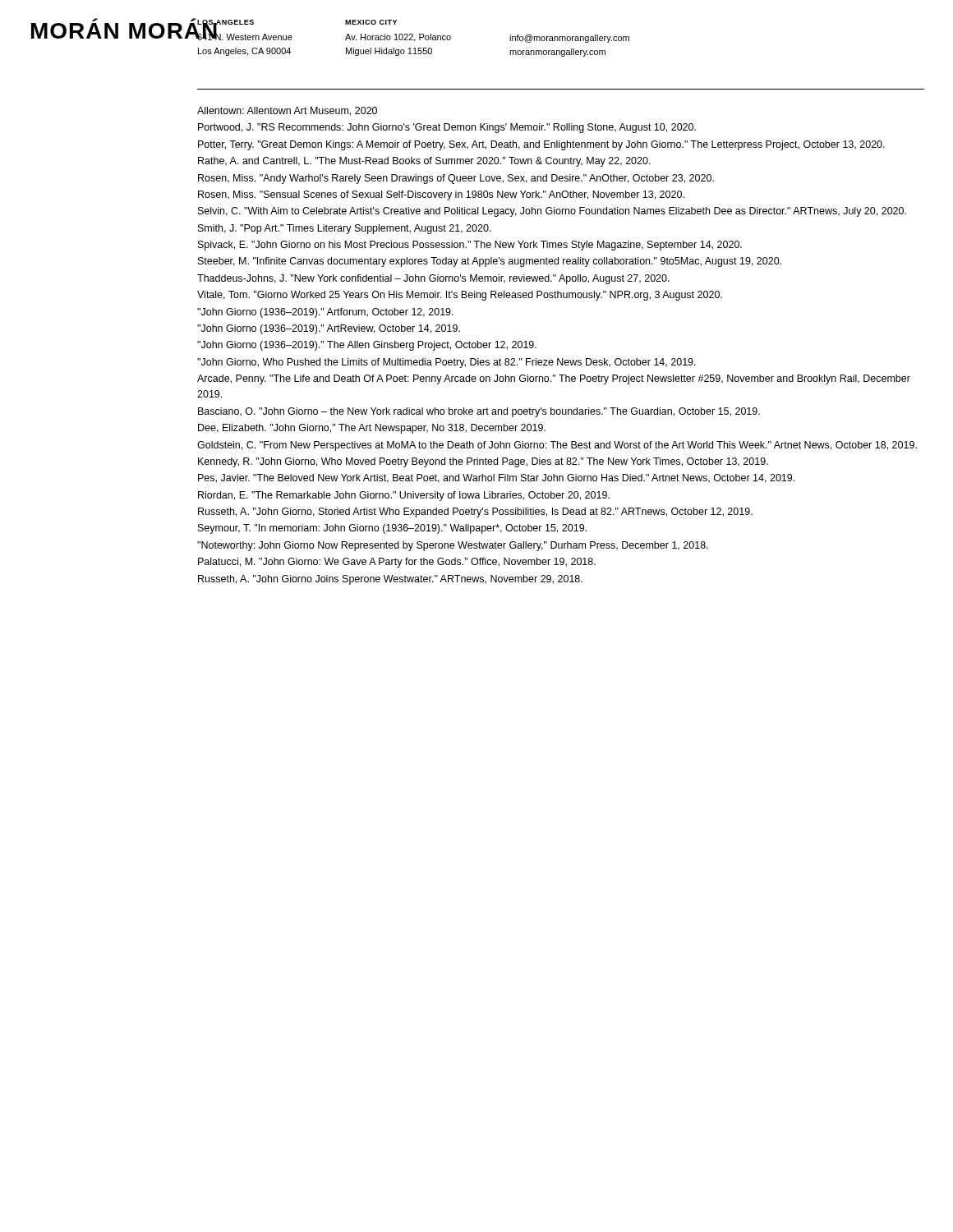Click on the passage starting ""John Giorno (1936–2019)." Artforum, October 12, 2019."

click(326, 312)
